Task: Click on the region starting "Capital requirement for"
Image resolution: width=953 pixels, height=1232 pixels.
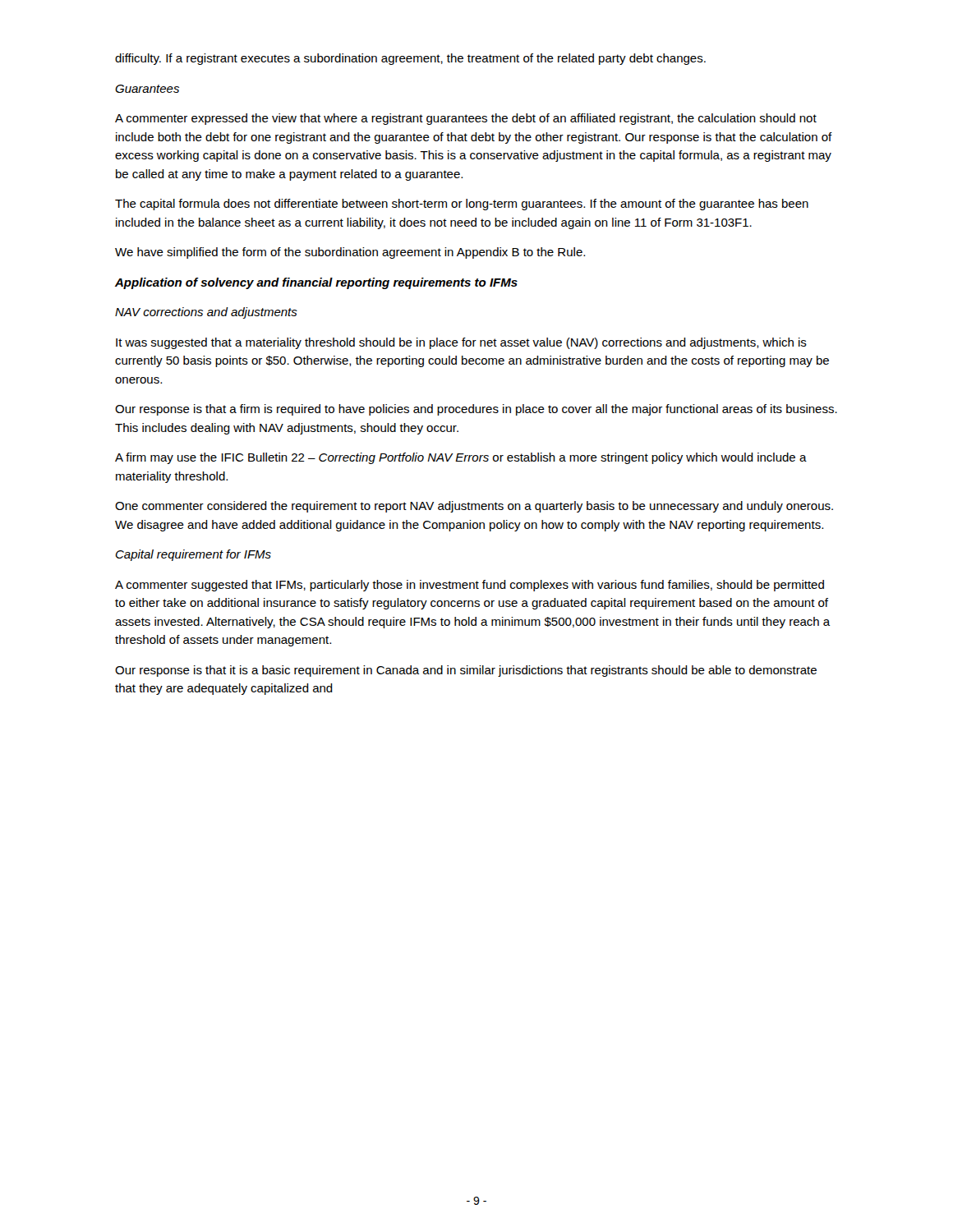Action: click(193, 555)
